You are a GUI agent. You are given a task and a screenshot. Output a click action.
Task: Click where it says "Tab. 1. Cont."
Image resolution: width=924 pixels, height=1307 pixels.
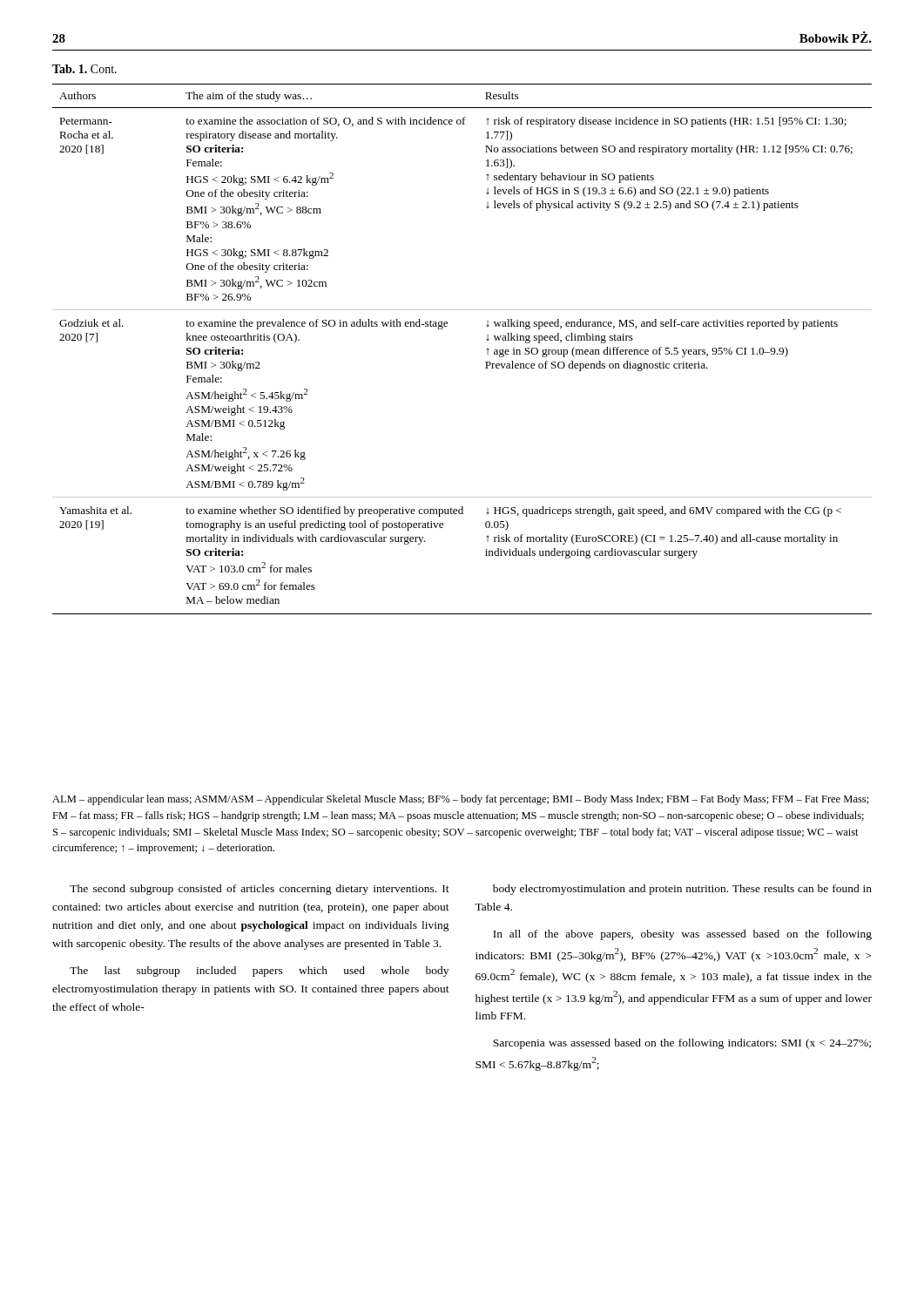click(85, 69)
